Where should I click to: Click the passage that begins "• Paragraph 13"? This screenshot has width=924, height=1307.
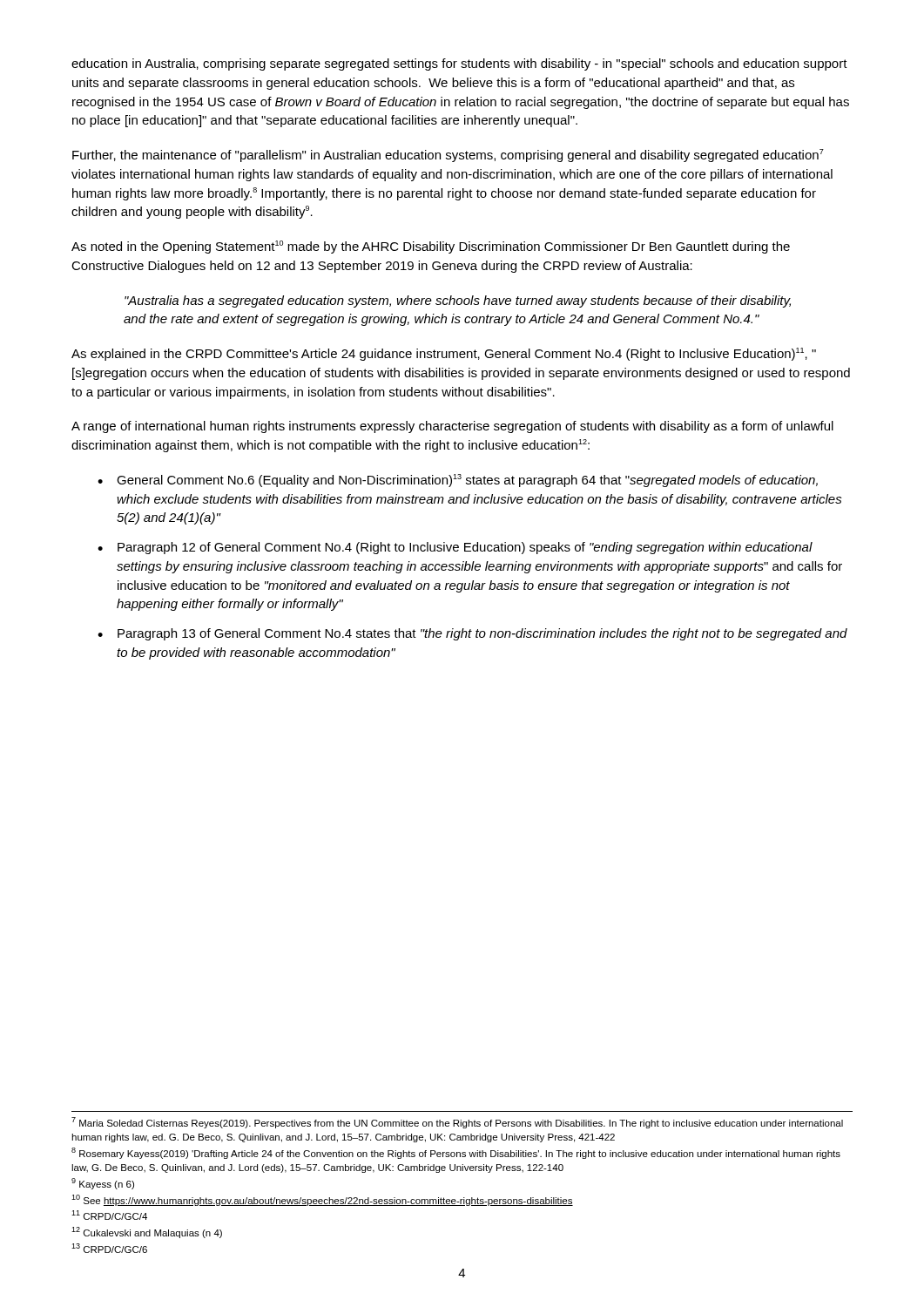click(x=475, y=643)
